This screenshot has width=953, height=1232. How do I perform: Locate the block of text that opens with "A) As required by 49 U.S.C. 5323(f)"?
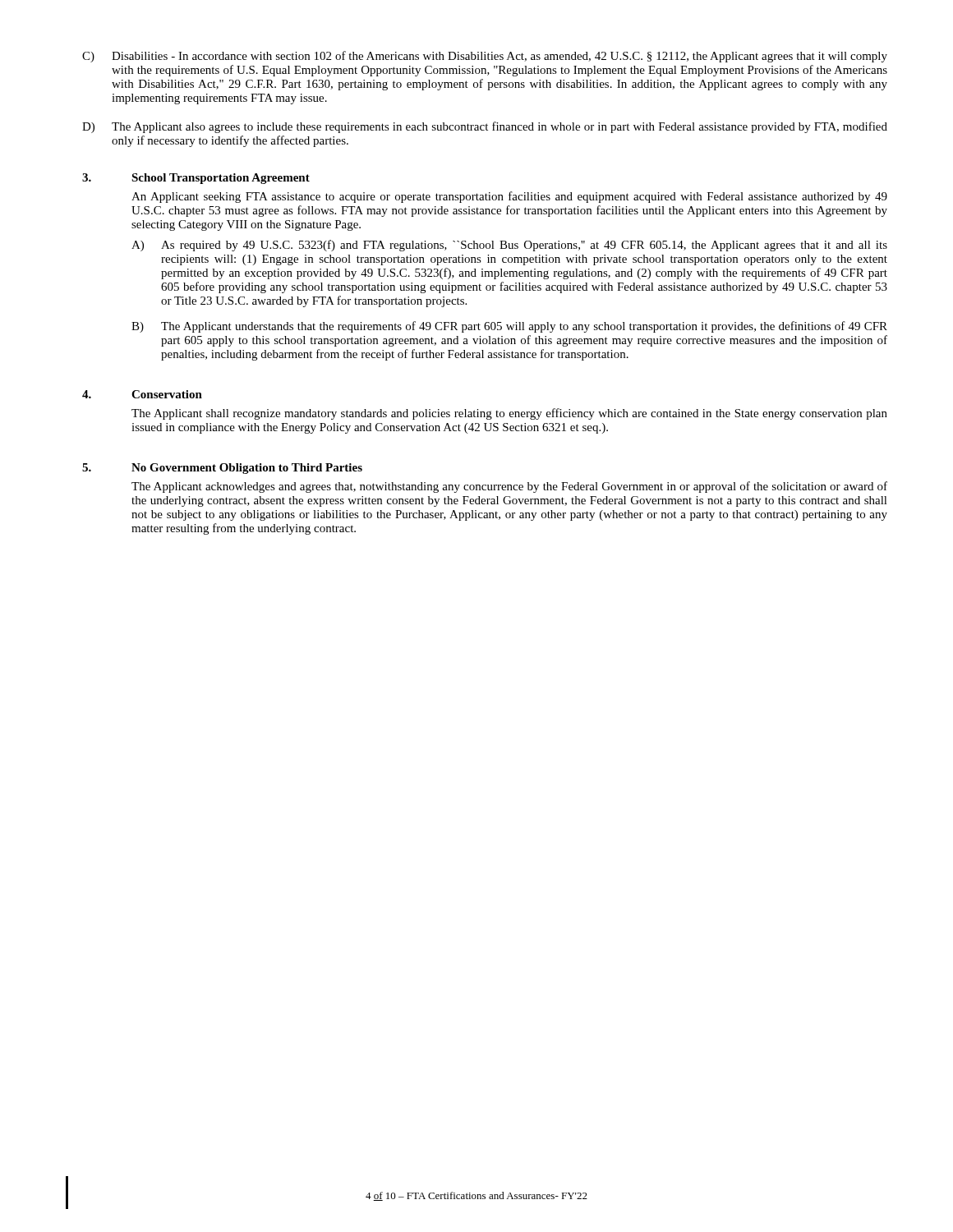(509, 273)
